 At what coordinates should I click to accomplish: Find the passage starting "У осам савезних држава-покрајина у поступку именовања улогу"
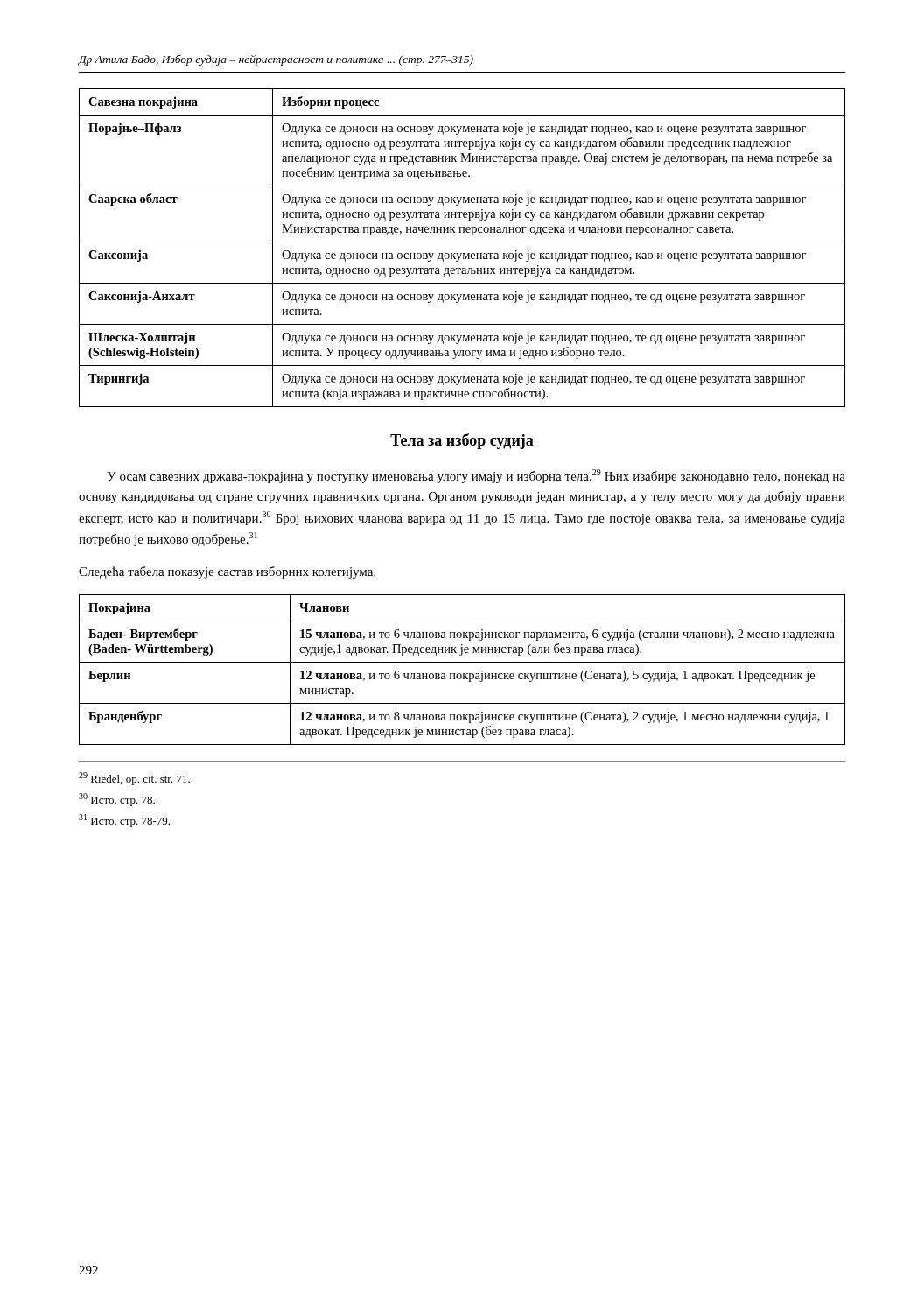pos(462,507)
